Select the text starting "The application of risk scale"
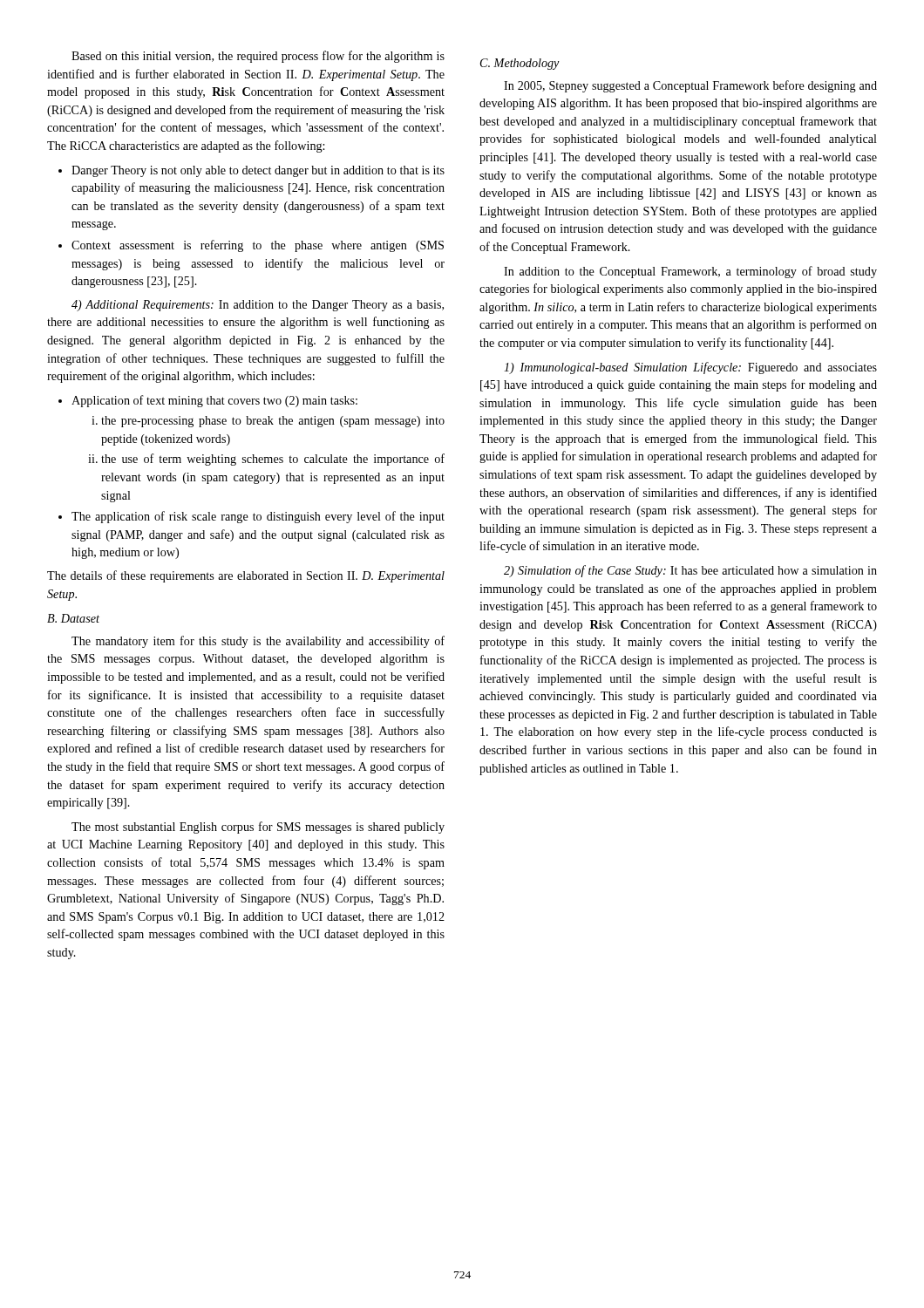The height and width of the screenshot is (1308, 924). point(258,535)
